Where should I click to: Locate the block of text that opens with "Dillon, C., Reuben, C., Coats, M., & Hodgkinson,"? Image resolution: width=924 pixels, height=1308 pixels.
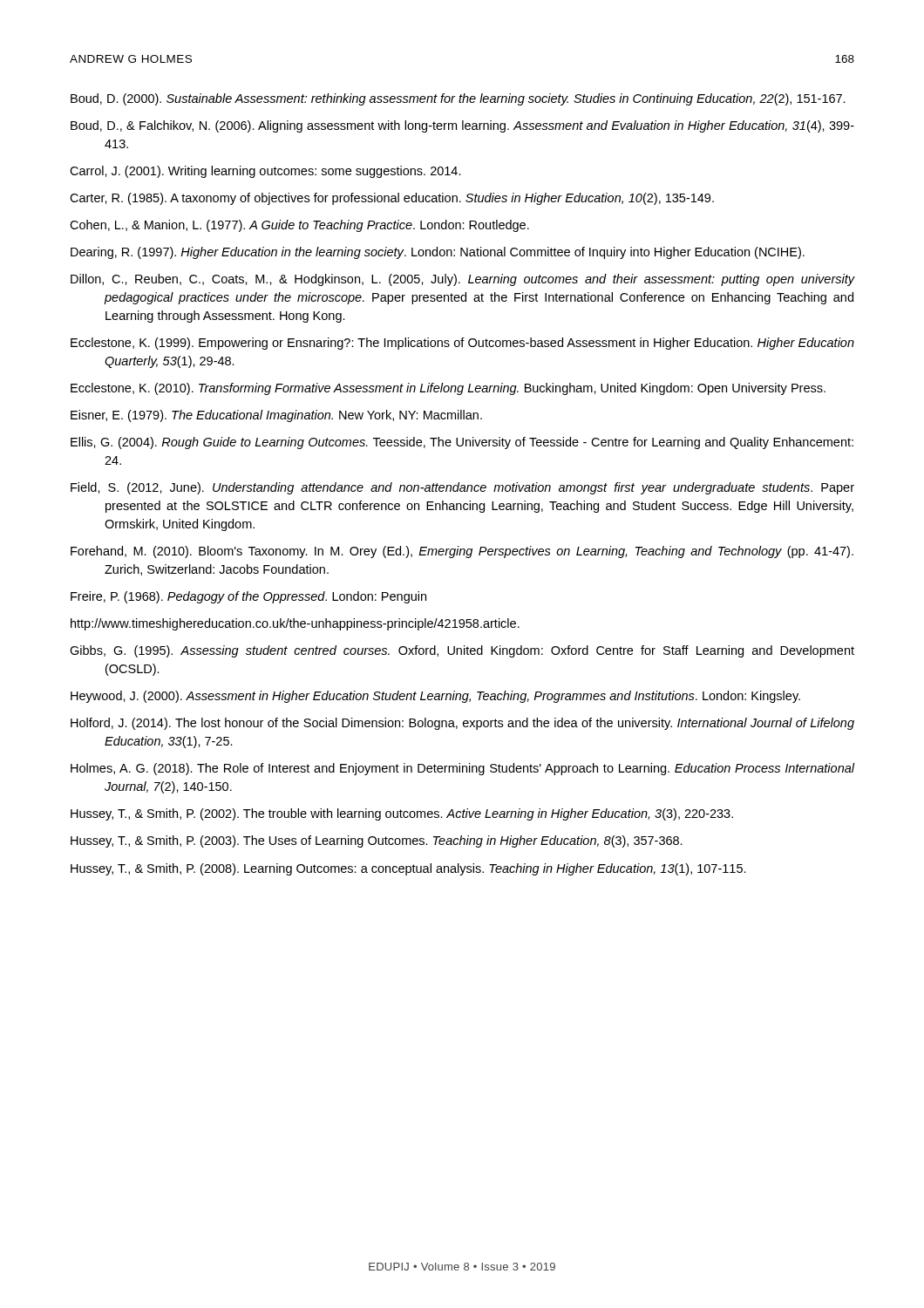click(462, 298)
